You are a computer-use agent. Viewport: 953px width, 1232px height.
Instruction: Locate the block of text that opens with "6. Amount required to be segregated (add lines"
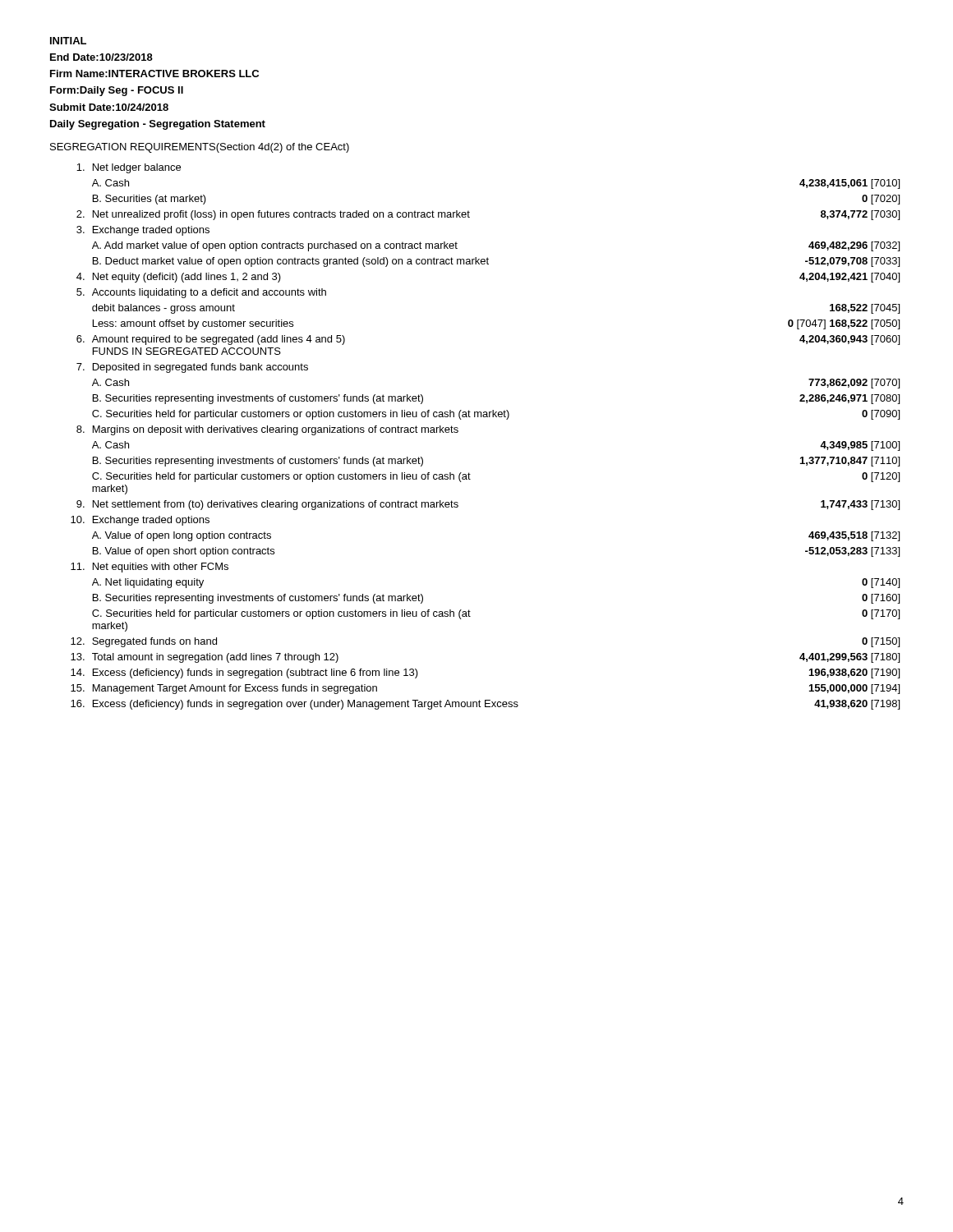[208, 340]
